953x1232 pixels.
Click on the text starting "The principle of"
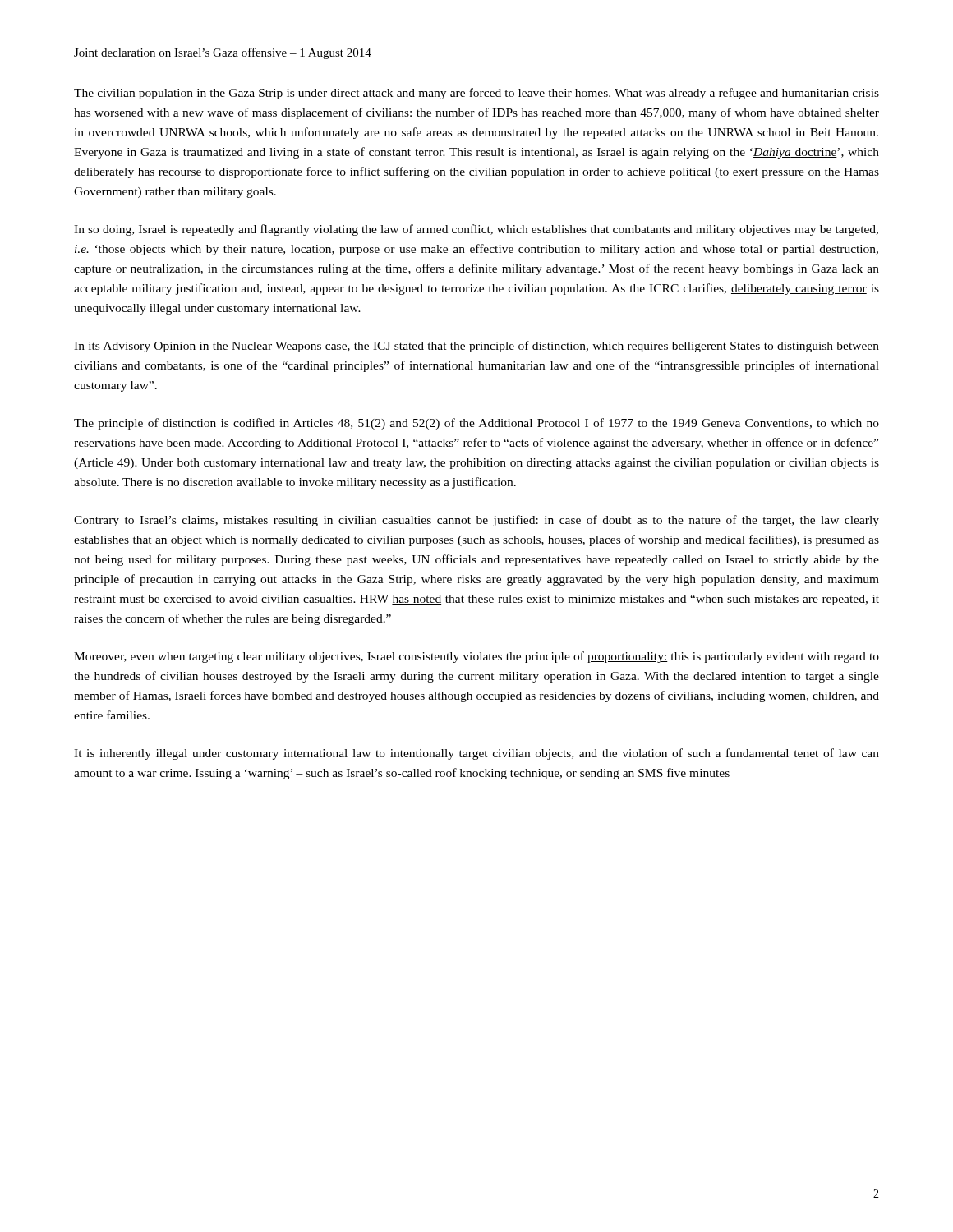pos(476,452)
